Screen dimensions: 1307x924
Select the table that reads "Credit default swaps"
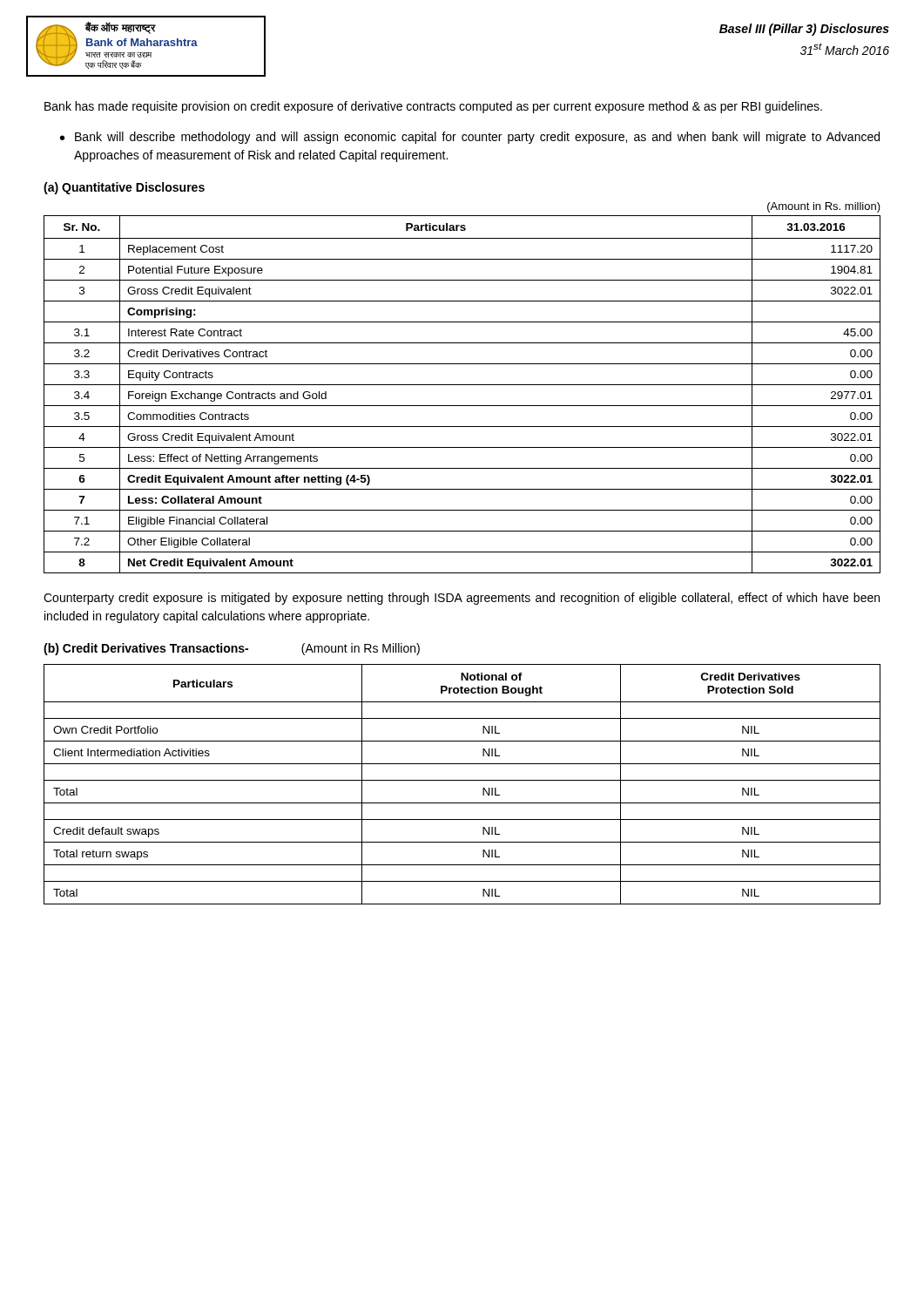(462, 784)
